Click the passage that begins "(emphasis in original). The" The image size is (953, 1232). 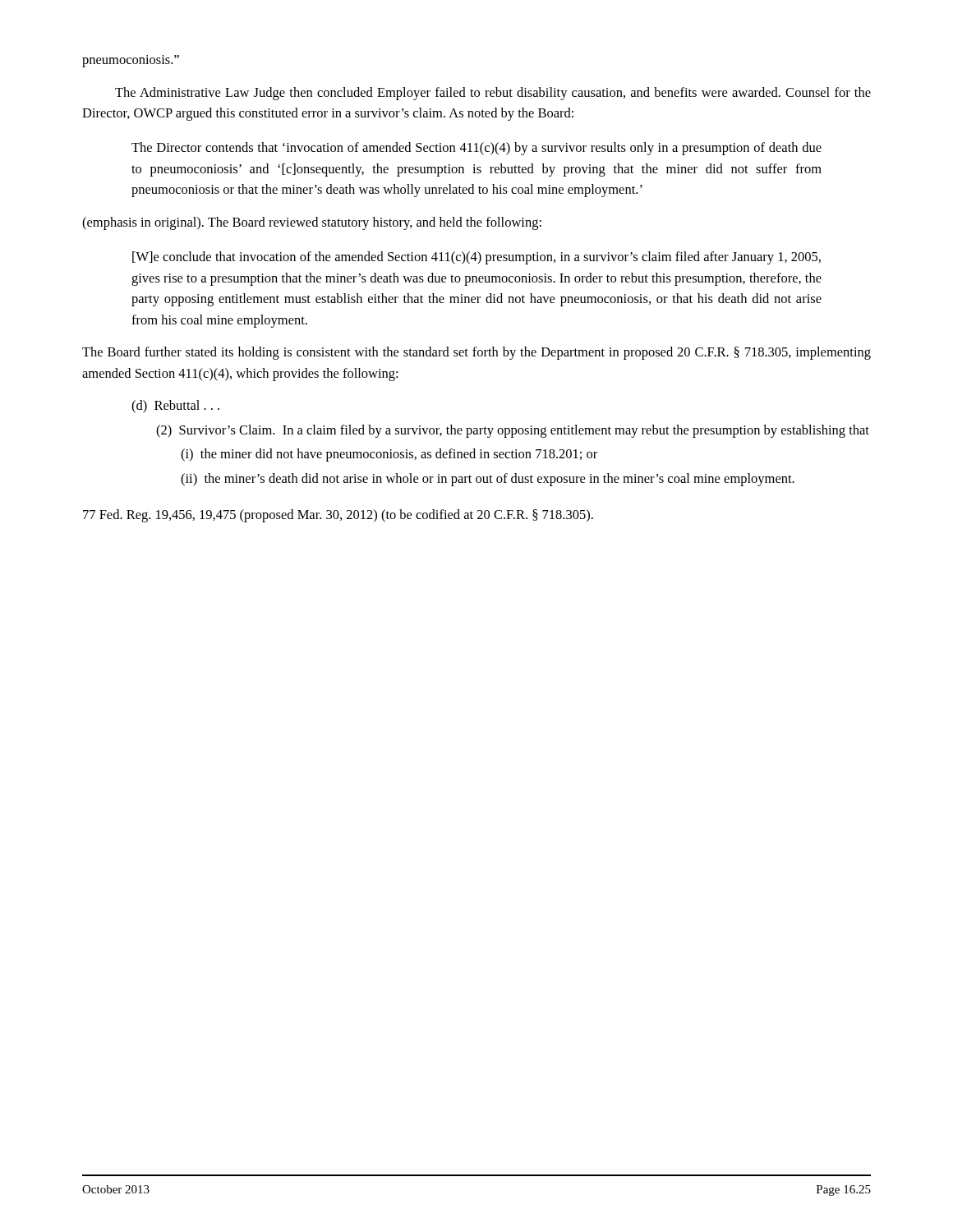click(476, 222)
